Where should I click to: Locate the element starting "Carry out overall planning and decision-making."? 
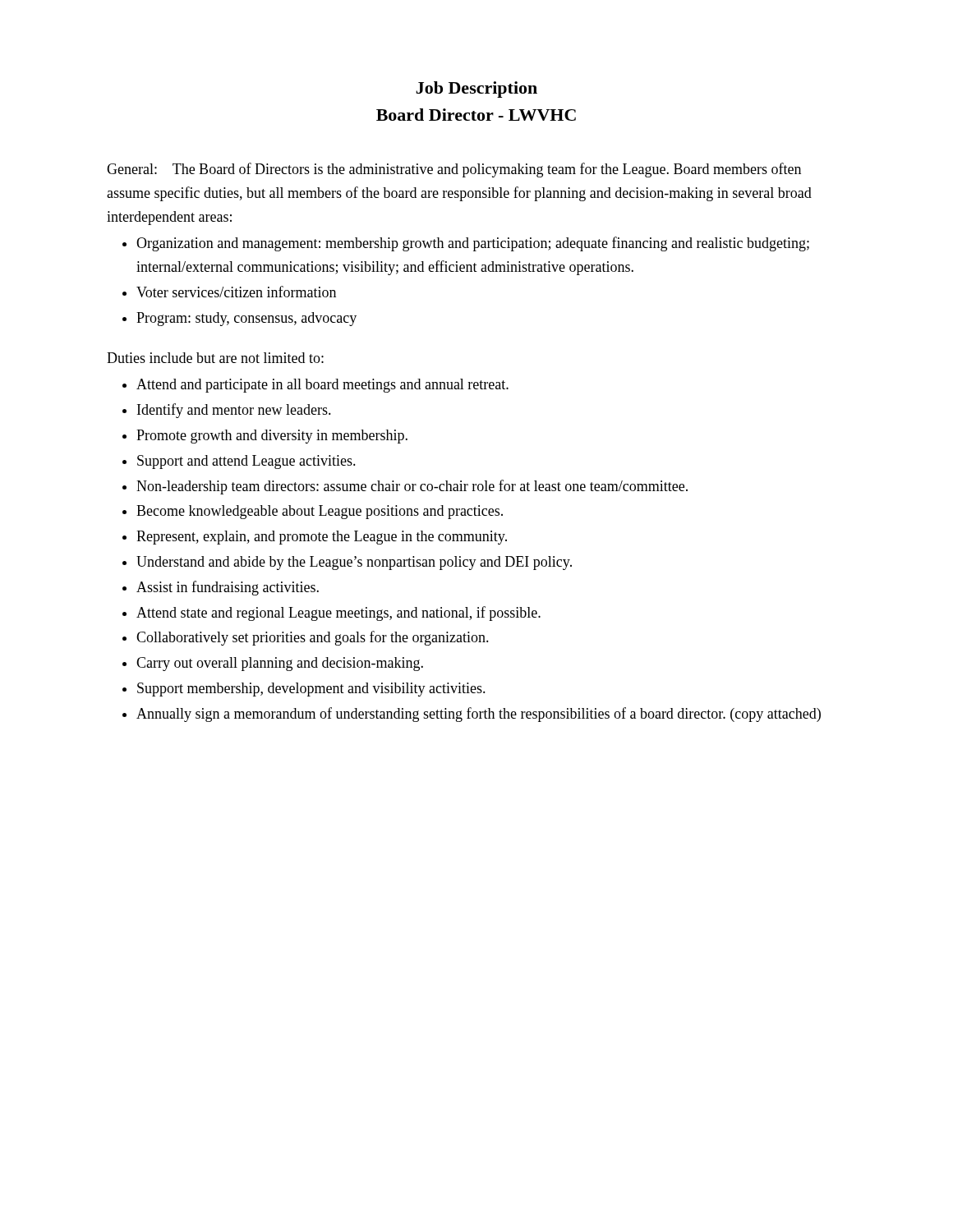tap(280, 663)
